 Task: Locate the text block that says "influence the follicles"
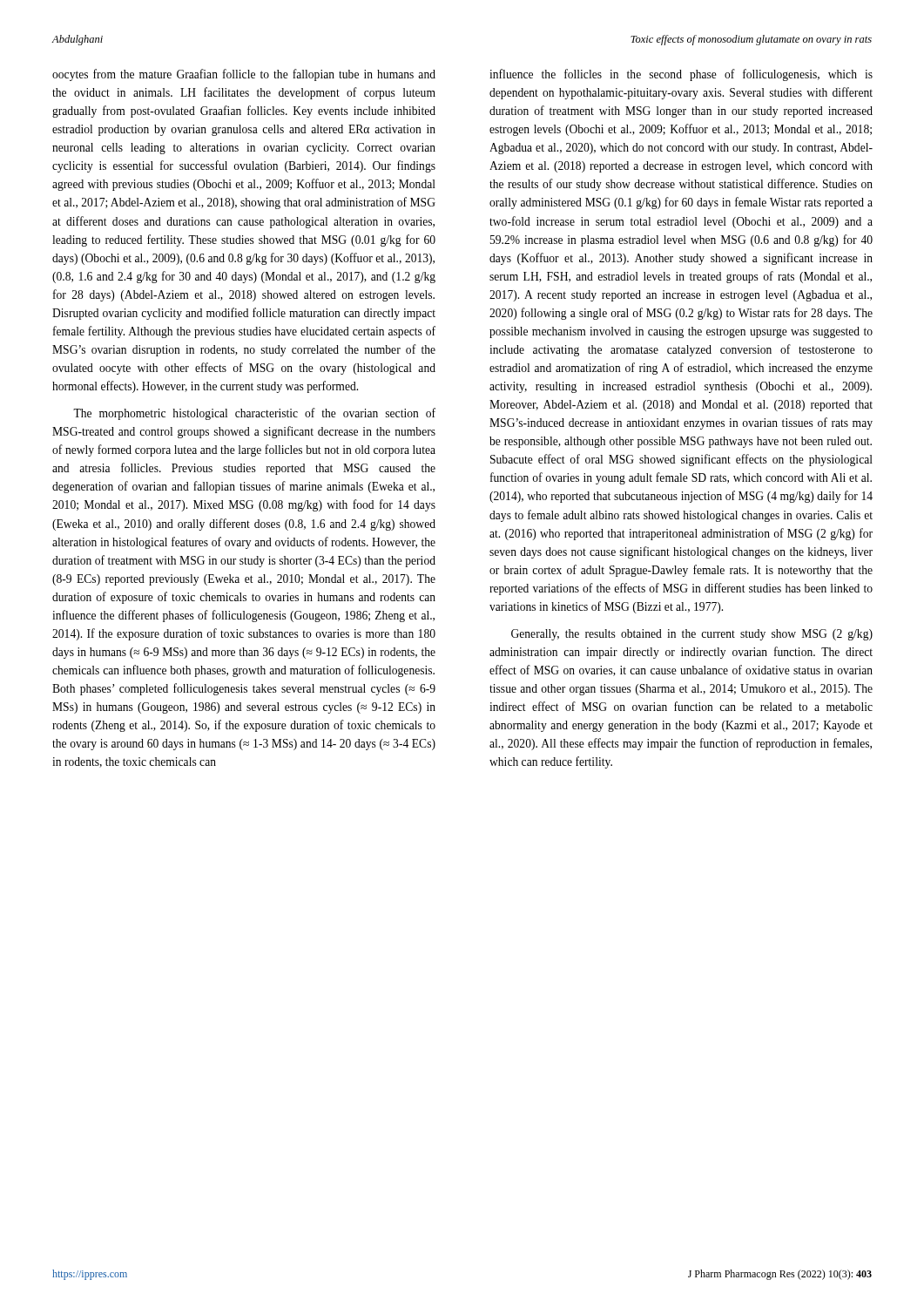(x=681, y=418)
